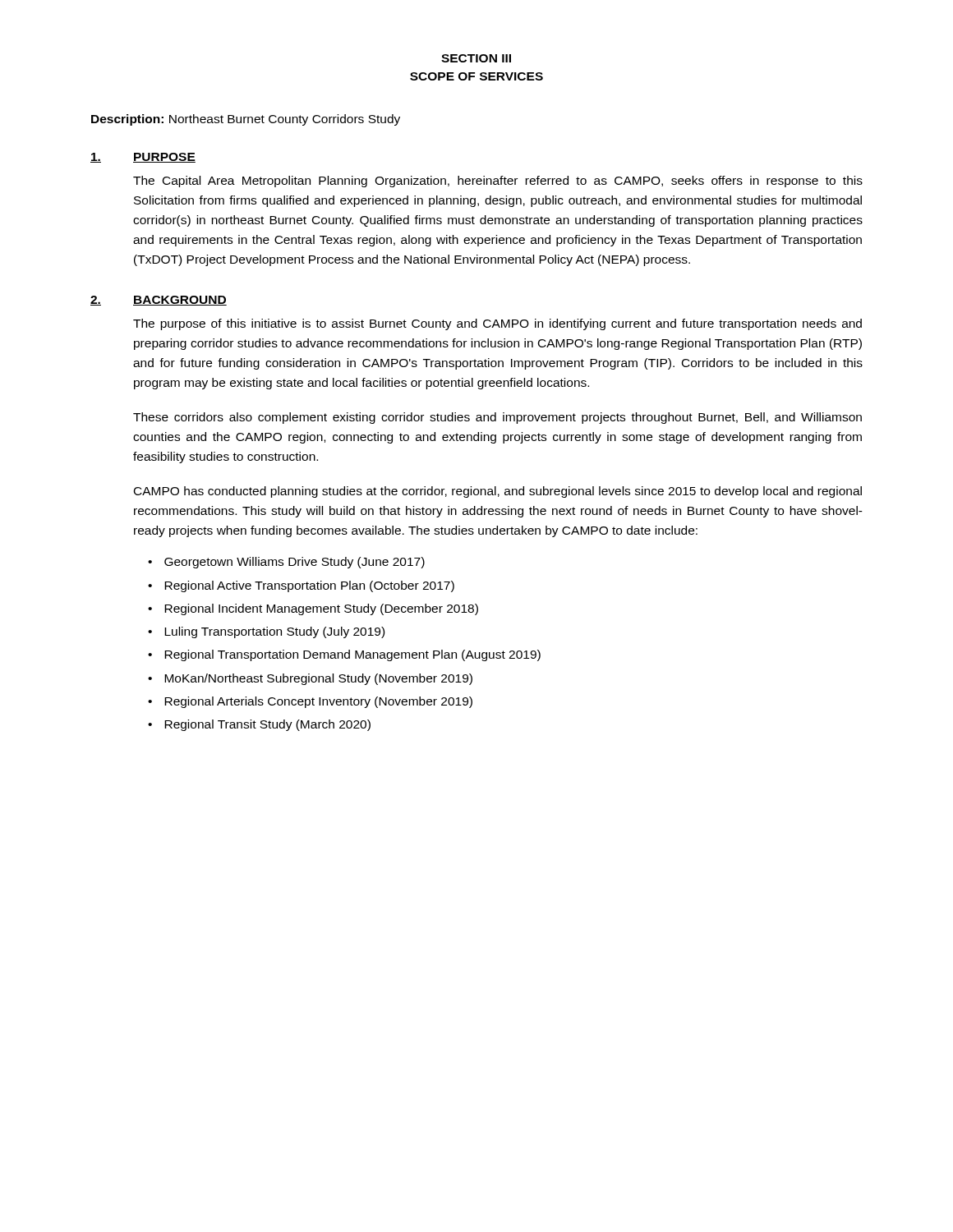Locate the block of text that opens with "The Capital Area Metropolitan Planning"

498,220
